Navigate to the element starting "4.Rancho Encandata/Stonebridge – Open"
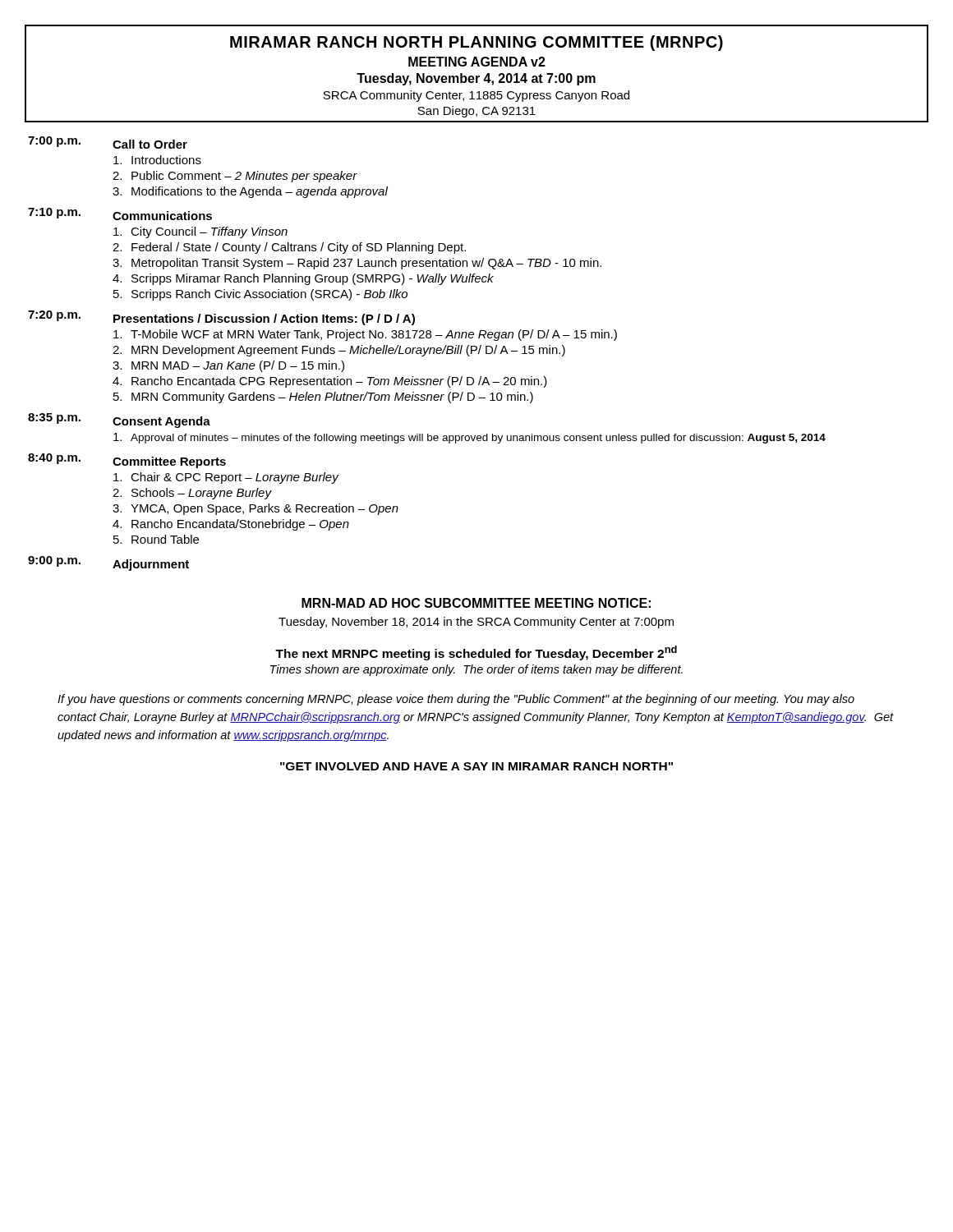This screenshot has width=953, height=1232. 231,525
